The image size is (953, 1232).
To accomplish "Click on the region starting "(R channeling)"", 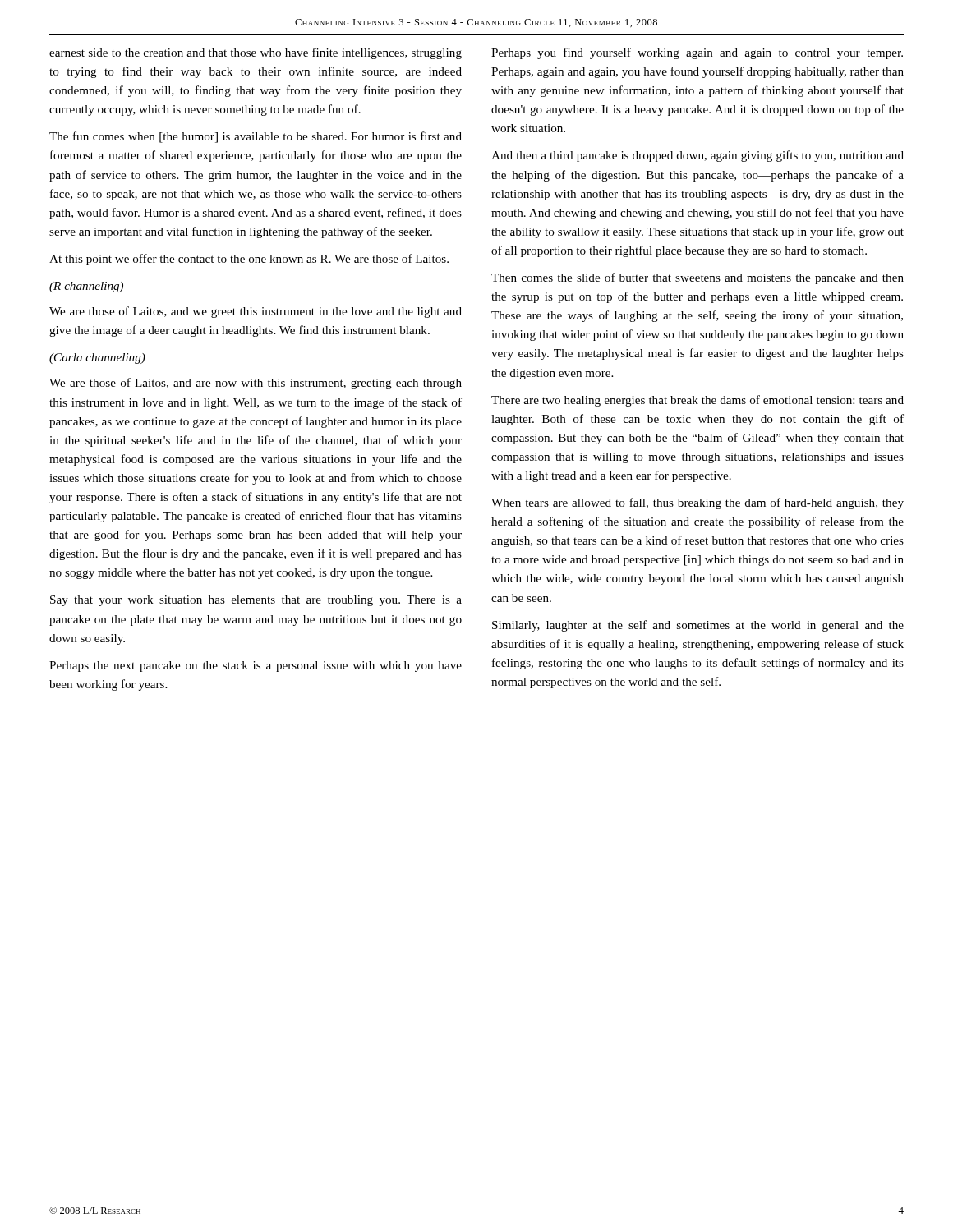I will pos(86,287).
